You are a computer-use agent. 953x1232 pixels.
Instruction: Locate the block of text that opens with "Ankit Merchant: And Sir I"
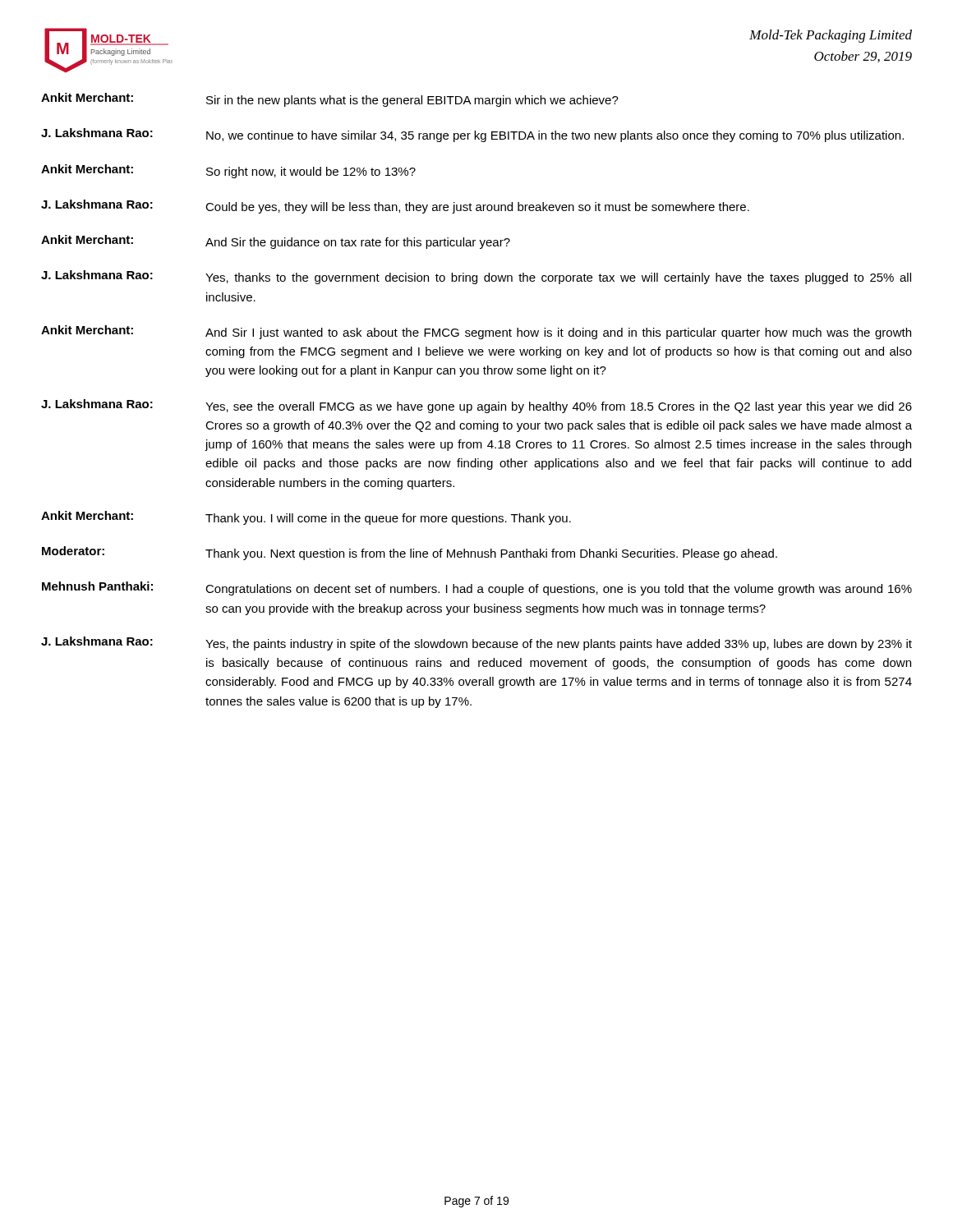pyautogui.click(x=476, y=351)
